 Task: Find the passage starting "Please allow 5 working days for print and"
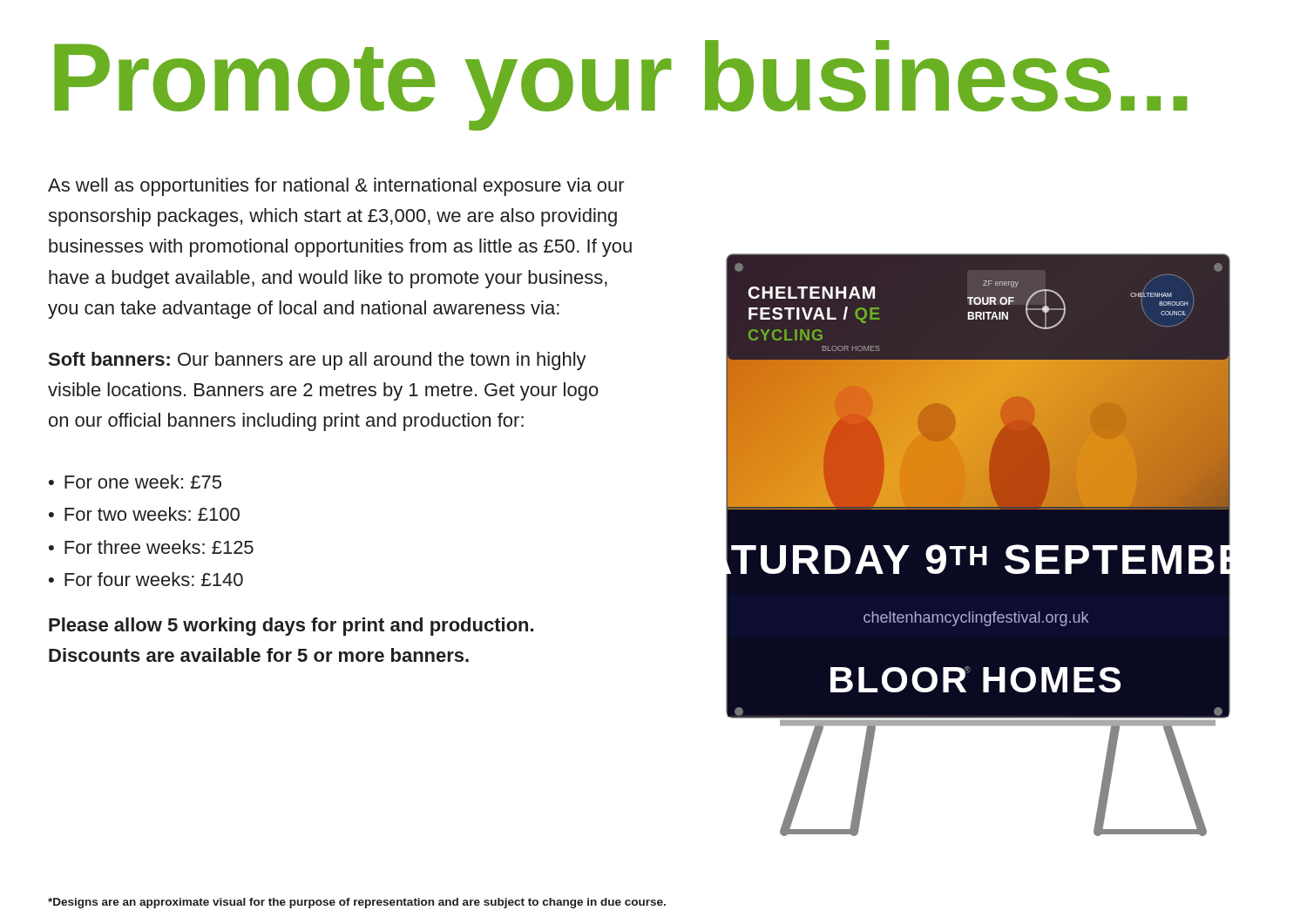tap(291, 640)
